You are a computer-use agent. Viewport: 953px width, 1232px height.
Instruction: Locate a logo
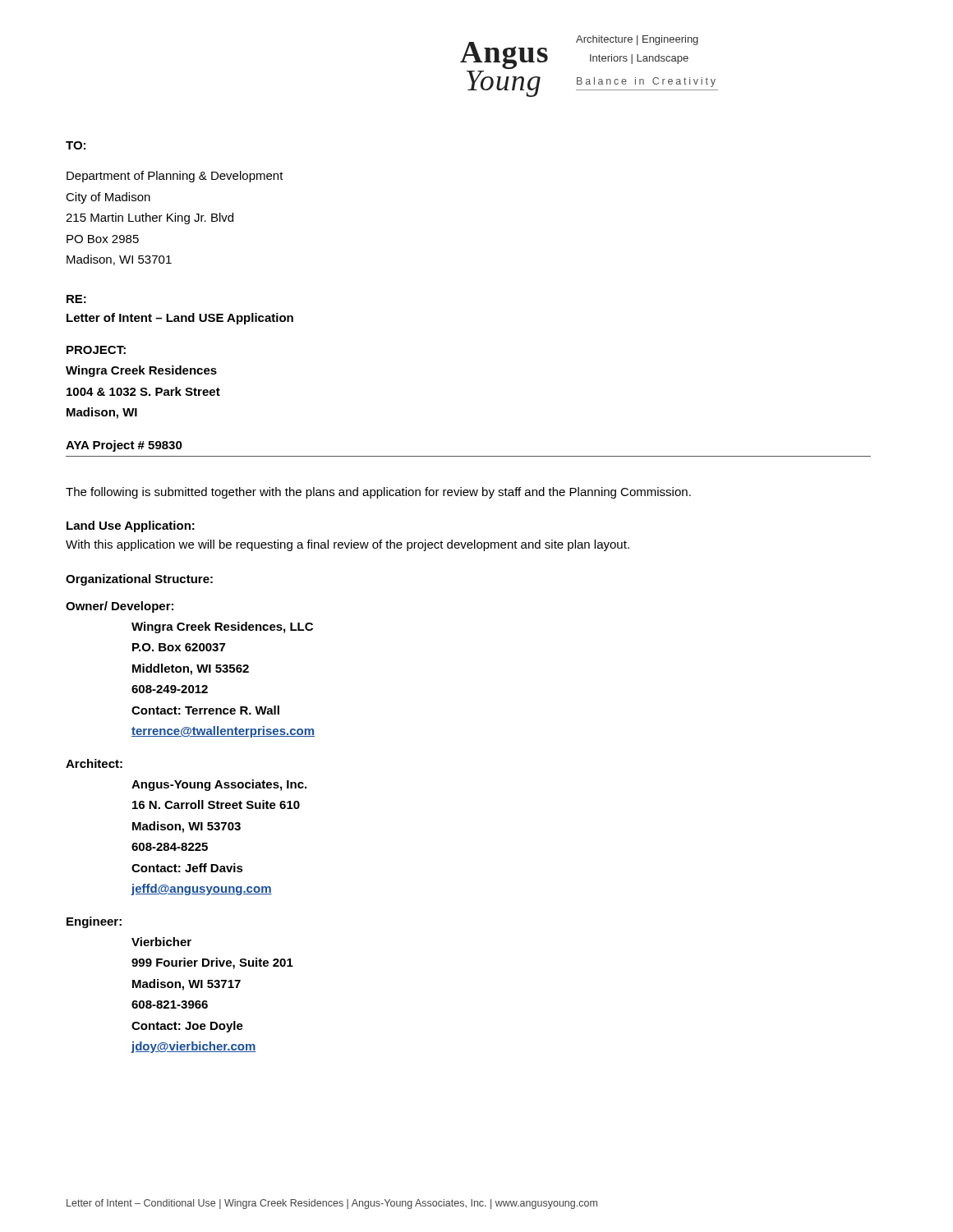[665, 62]
